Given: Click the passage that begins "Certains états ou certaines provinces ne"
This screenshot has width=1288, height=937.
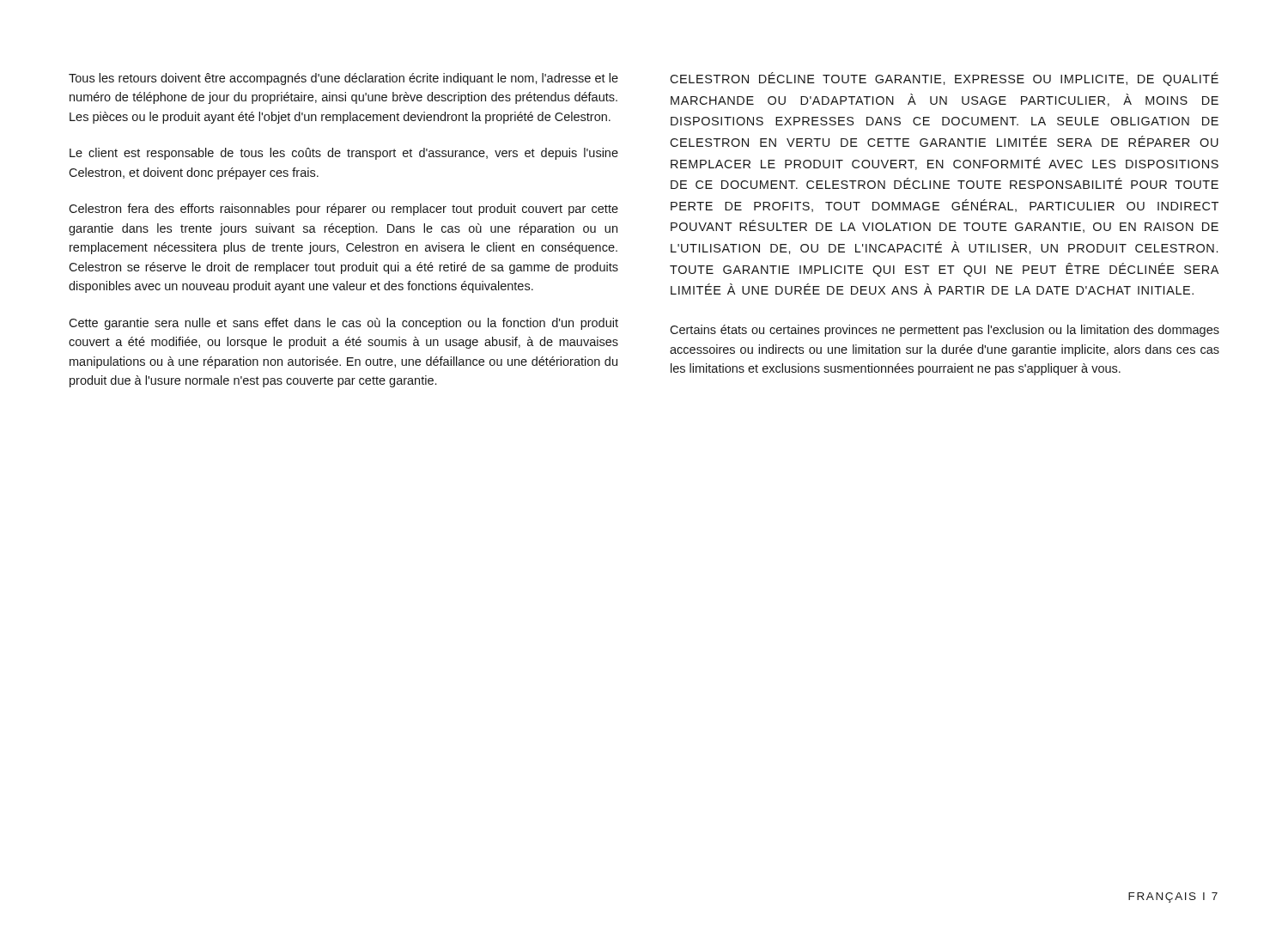Looking at the screenshot, I should [945, 349].
